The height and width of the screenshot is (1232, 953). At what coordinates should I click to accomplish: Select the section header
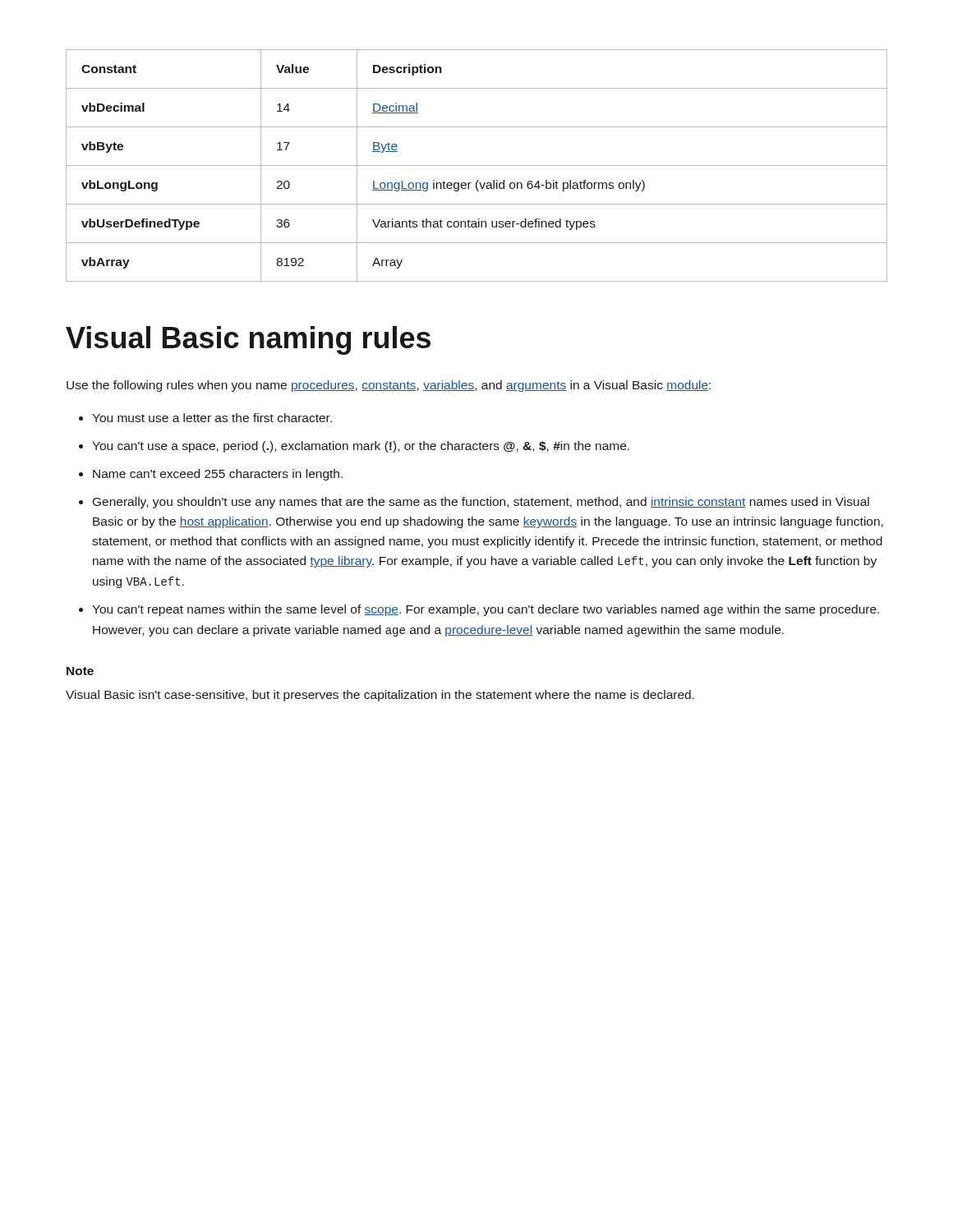point(80,671)
